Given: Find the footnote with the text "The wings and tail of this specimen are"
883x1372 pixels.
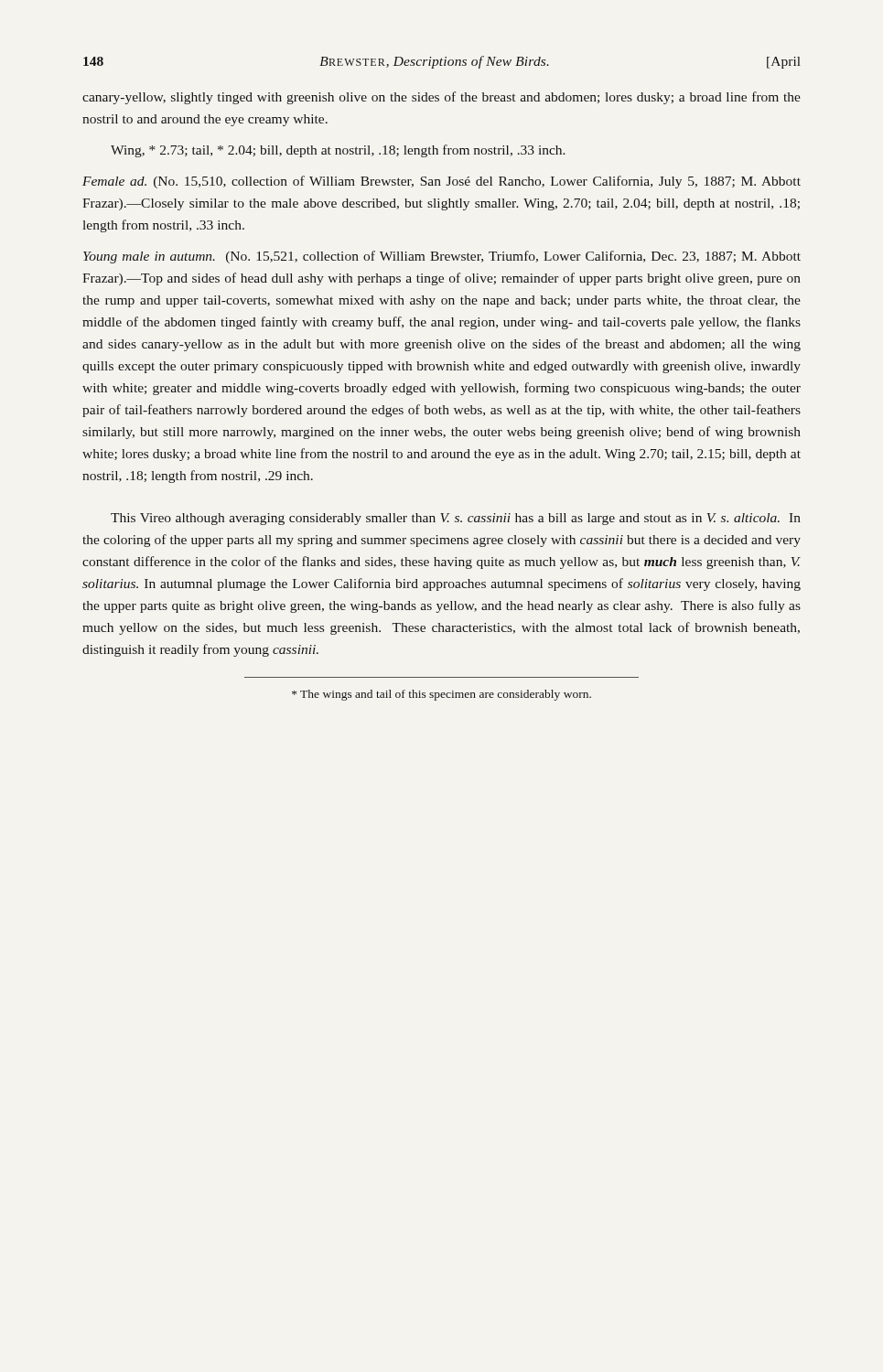Looking at the screenshot, I should [x=442, y=694].
